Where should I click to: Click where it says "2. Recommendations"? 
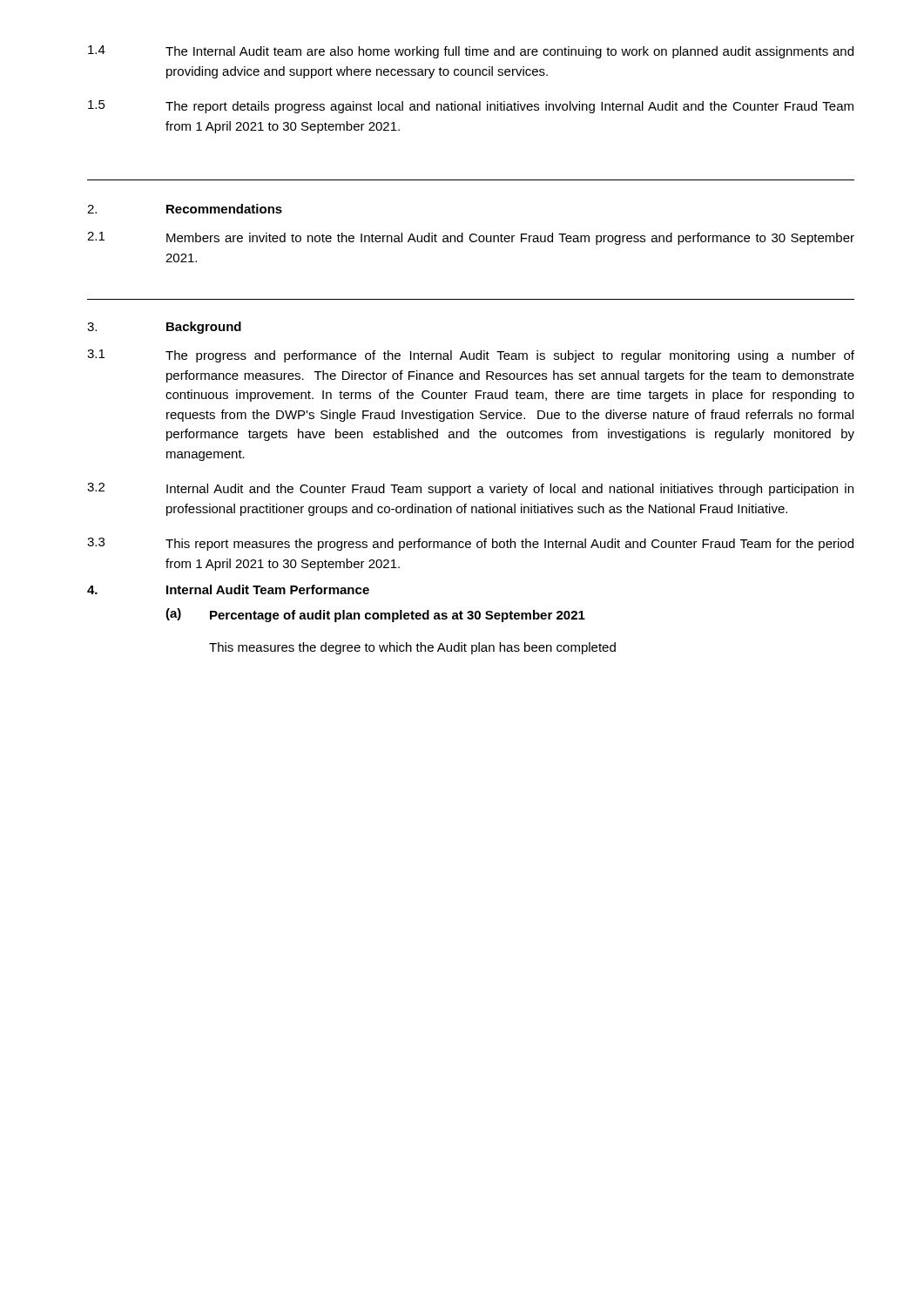pyautogui.click(x=185, y=209)
